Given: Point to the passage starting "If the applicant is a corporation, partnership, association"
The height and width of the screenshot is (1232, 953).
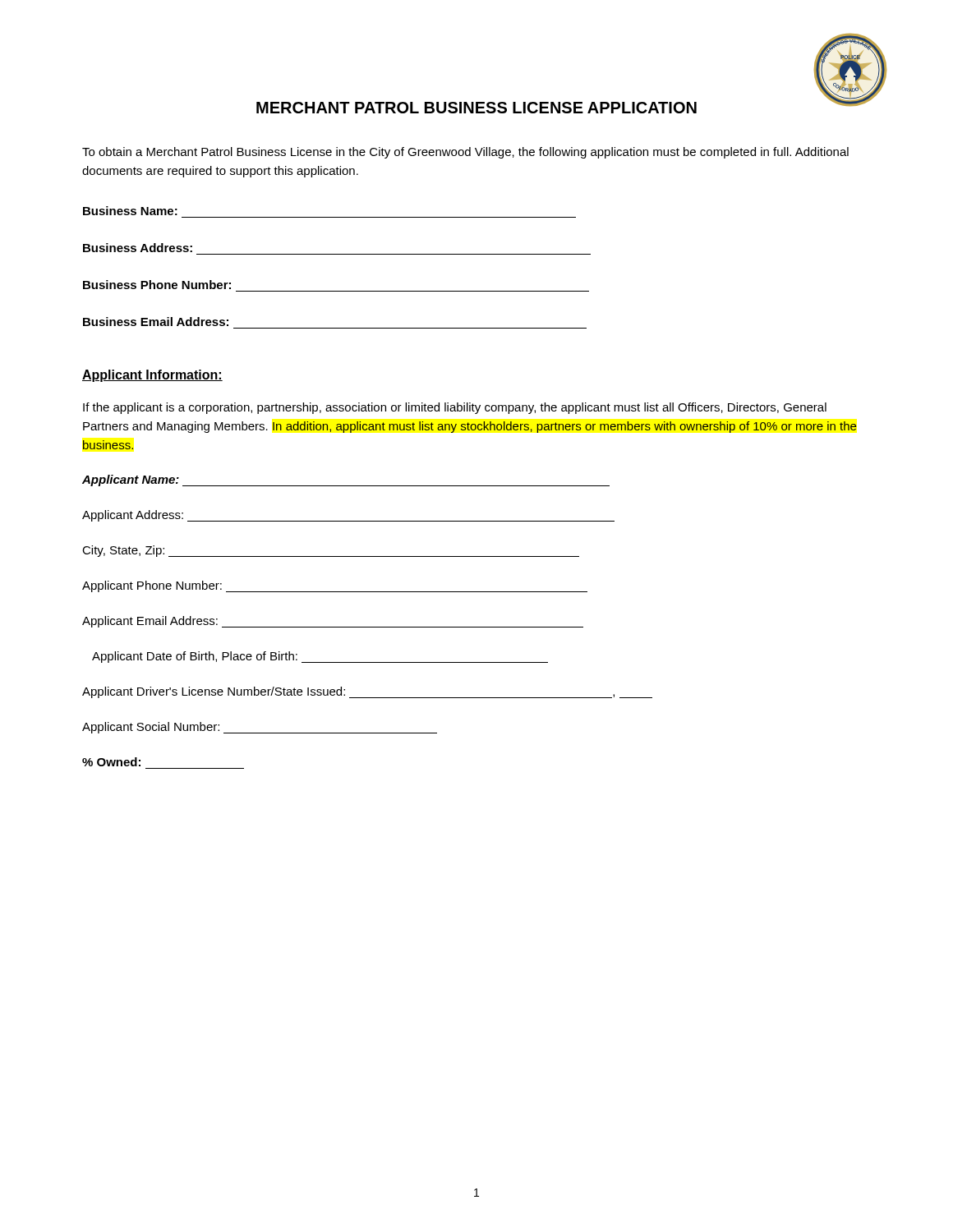Looking at the screenshot, I should point(469,426).
